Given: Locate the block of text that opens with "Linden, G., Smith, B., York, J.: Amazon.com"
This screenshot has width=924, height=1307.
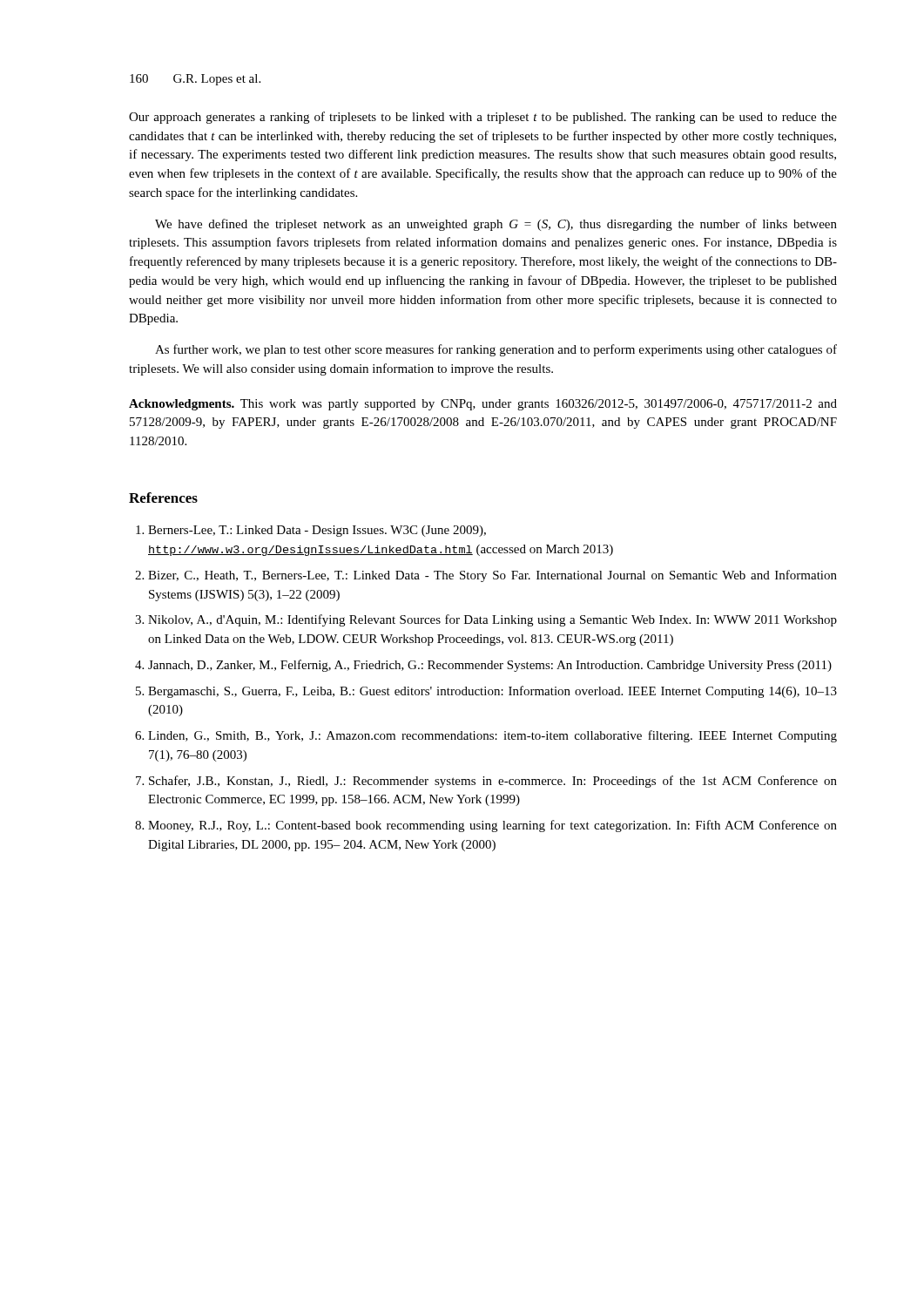Looking at the screenshot, I should click(x=492, y=746).
